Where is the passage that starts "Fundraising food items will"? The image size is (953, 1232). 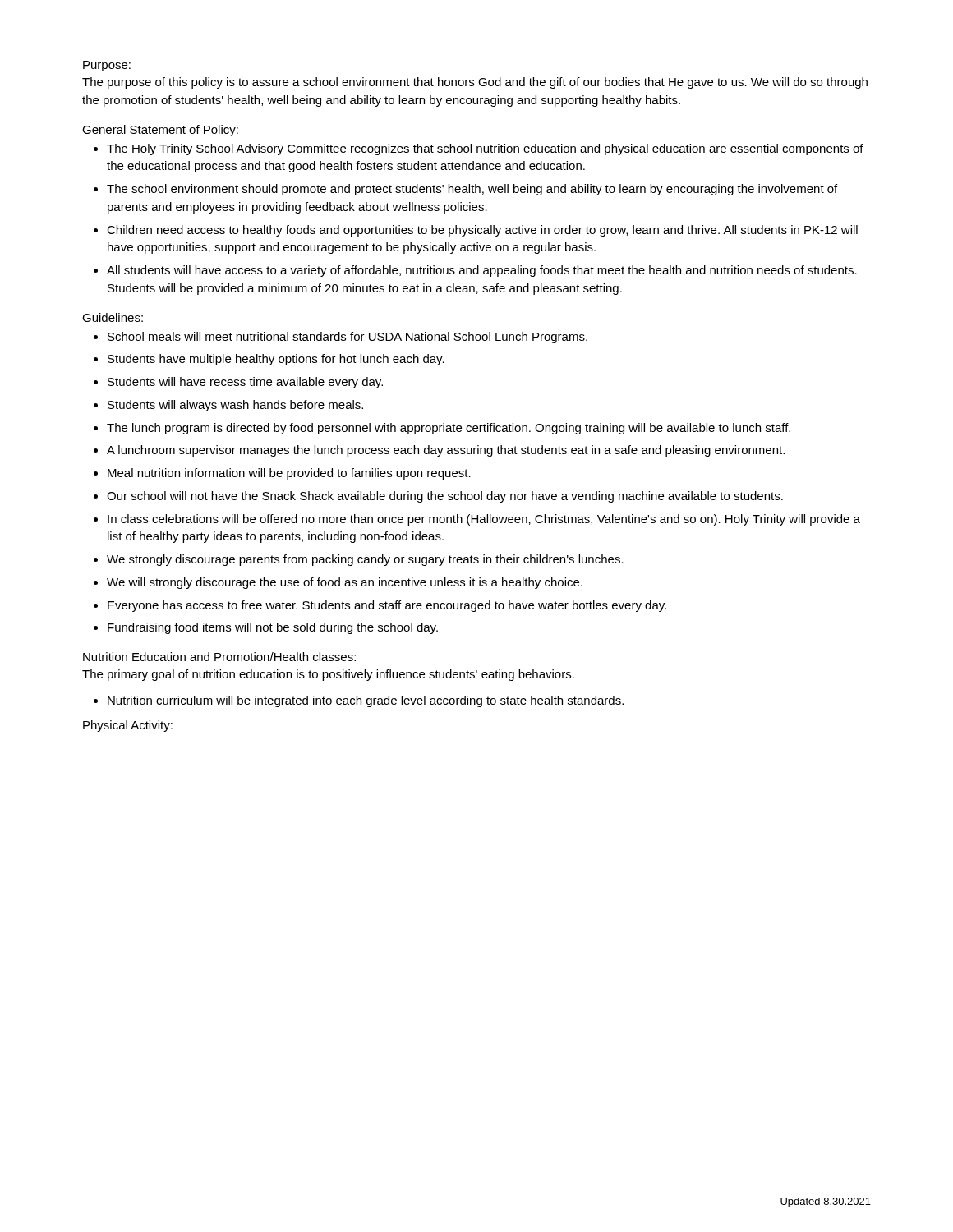[x=273, y=627]
